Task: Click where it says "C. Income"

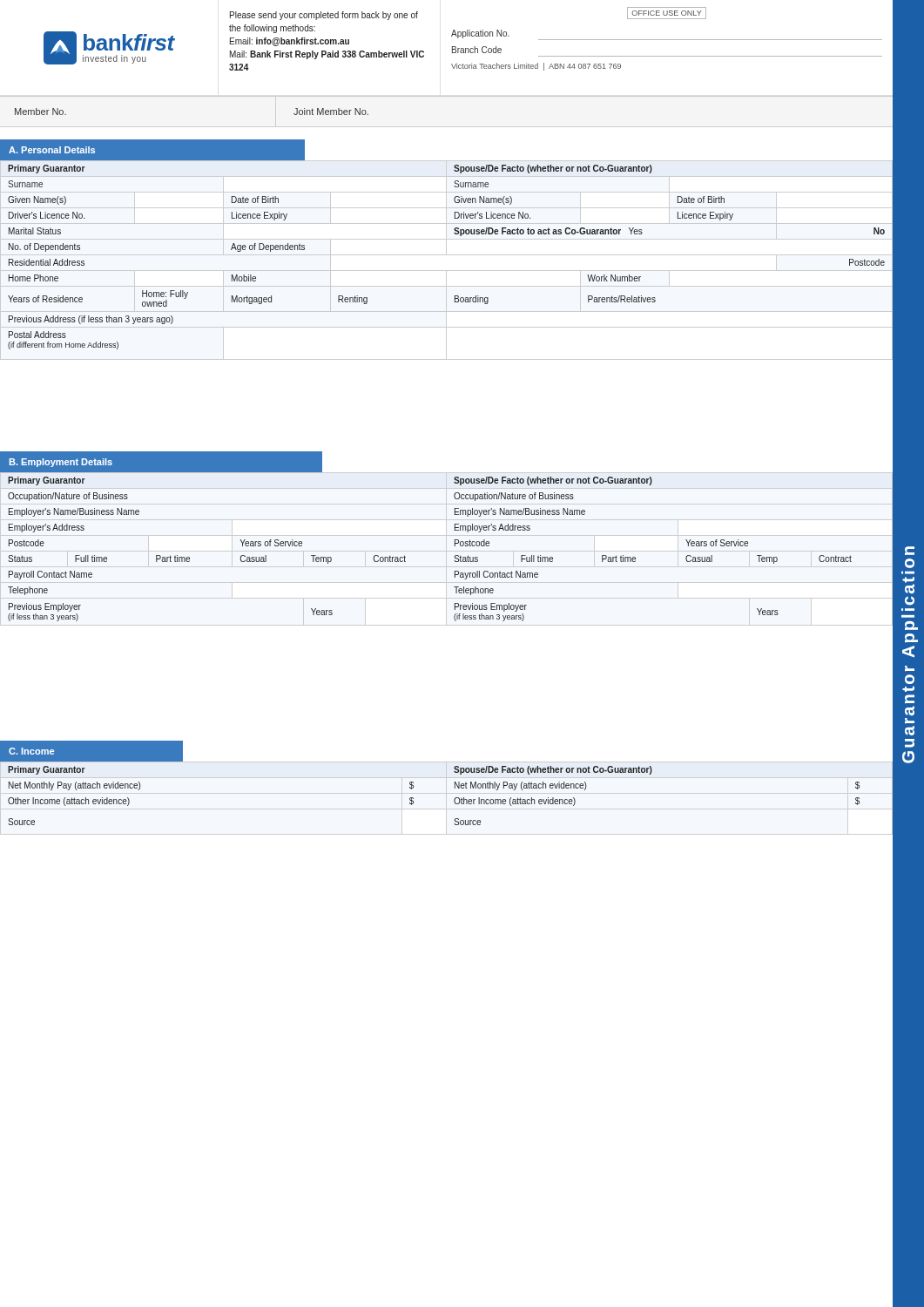Action: (x=32, y=751)
